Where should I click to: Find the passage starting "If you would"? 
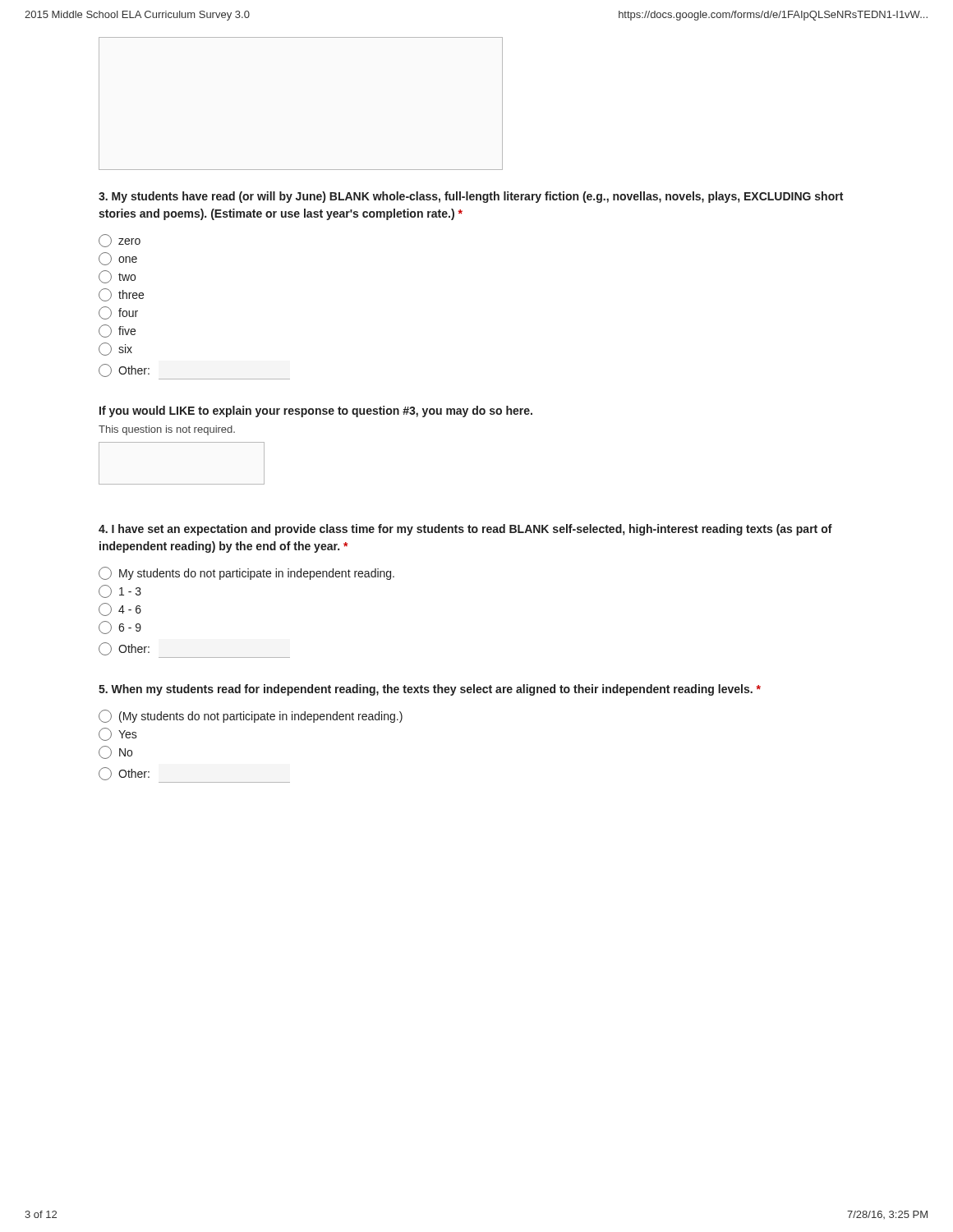coord(316,411)
